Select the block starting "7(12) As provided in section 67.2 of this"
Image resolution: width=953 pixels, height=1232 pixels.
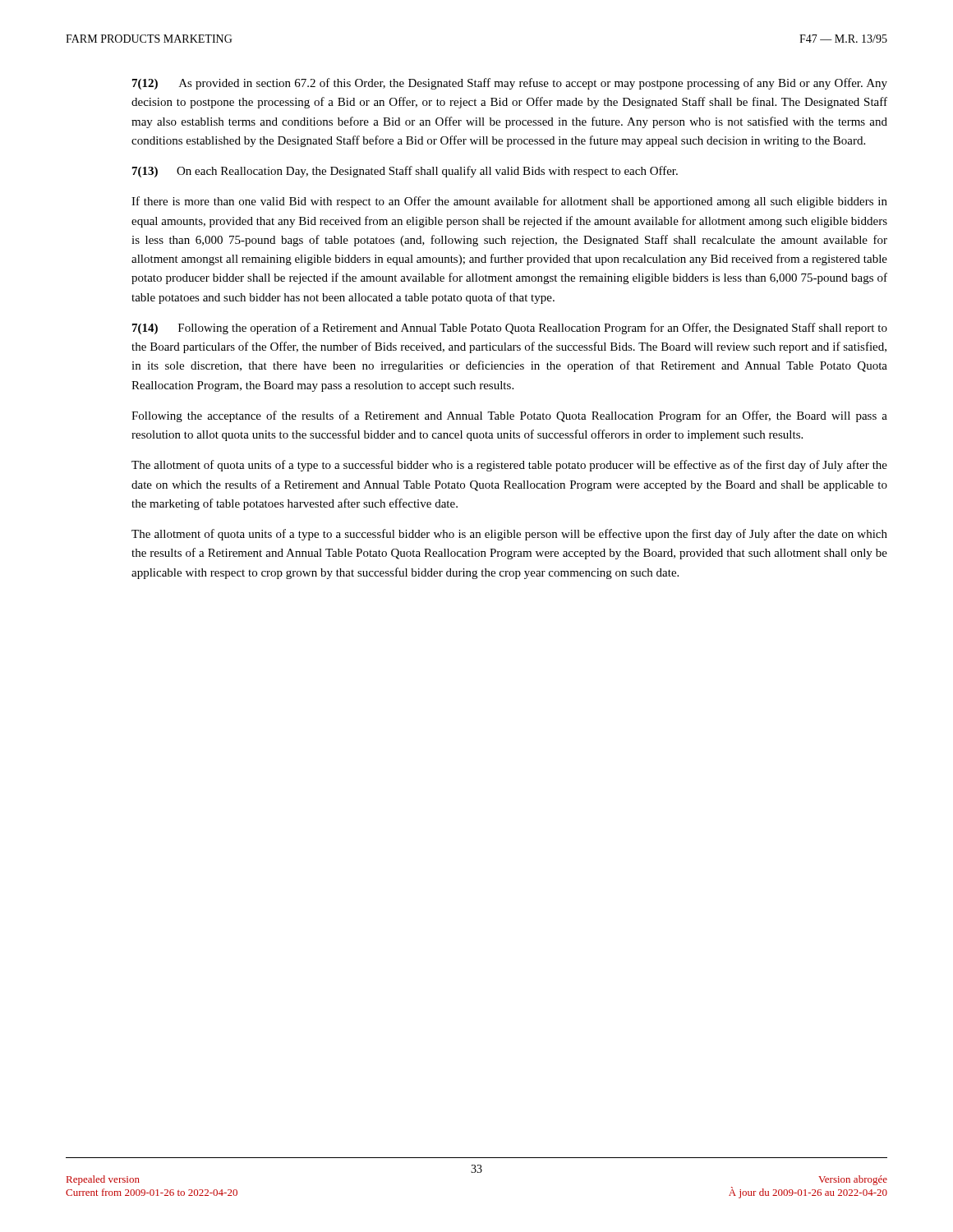tap(509, 112)
